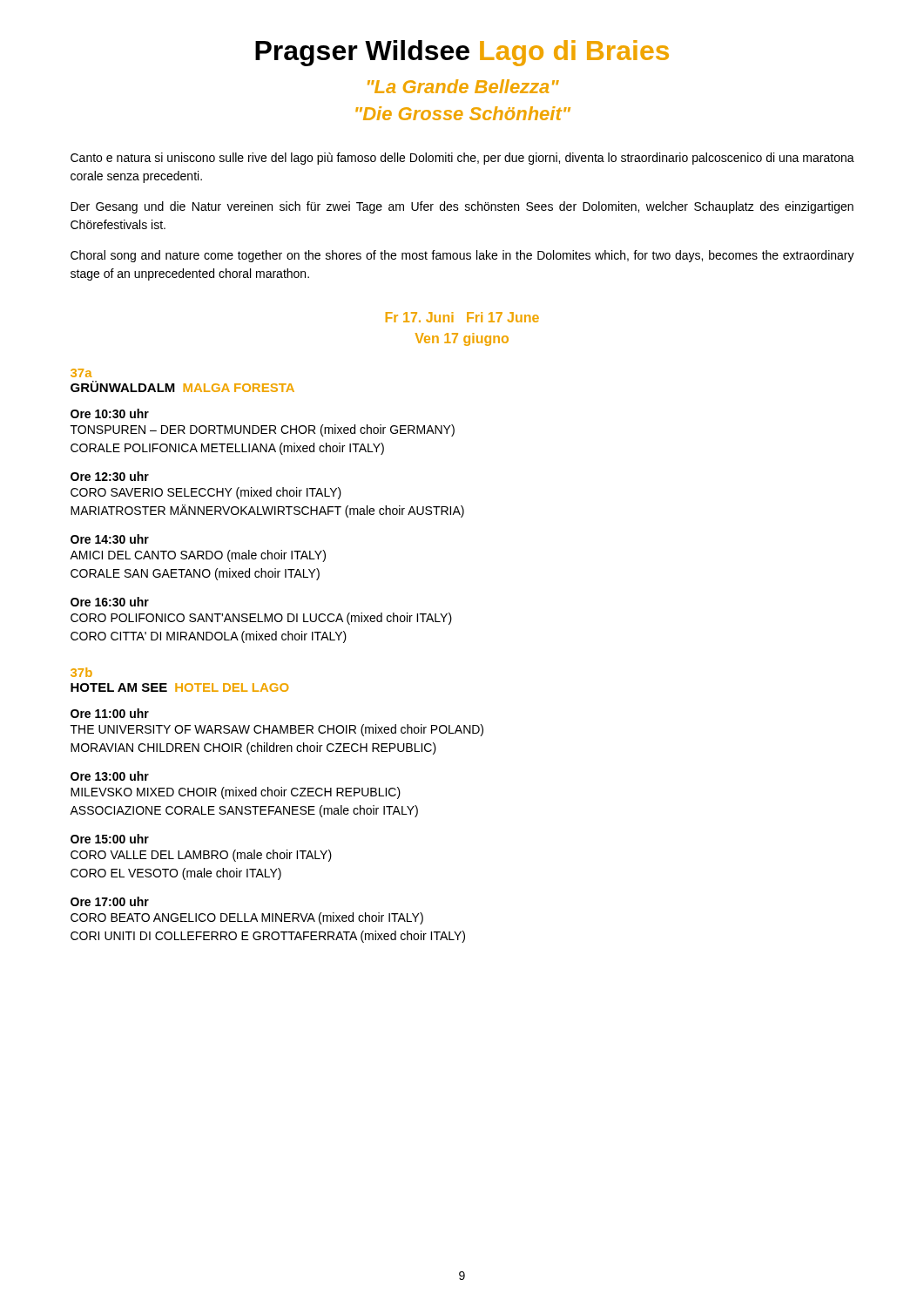Click the section header that begins "Fr 17. Juni Fri 17"
The width and height of the screenshot is (924, 1307).
click(x=462, y=328)
